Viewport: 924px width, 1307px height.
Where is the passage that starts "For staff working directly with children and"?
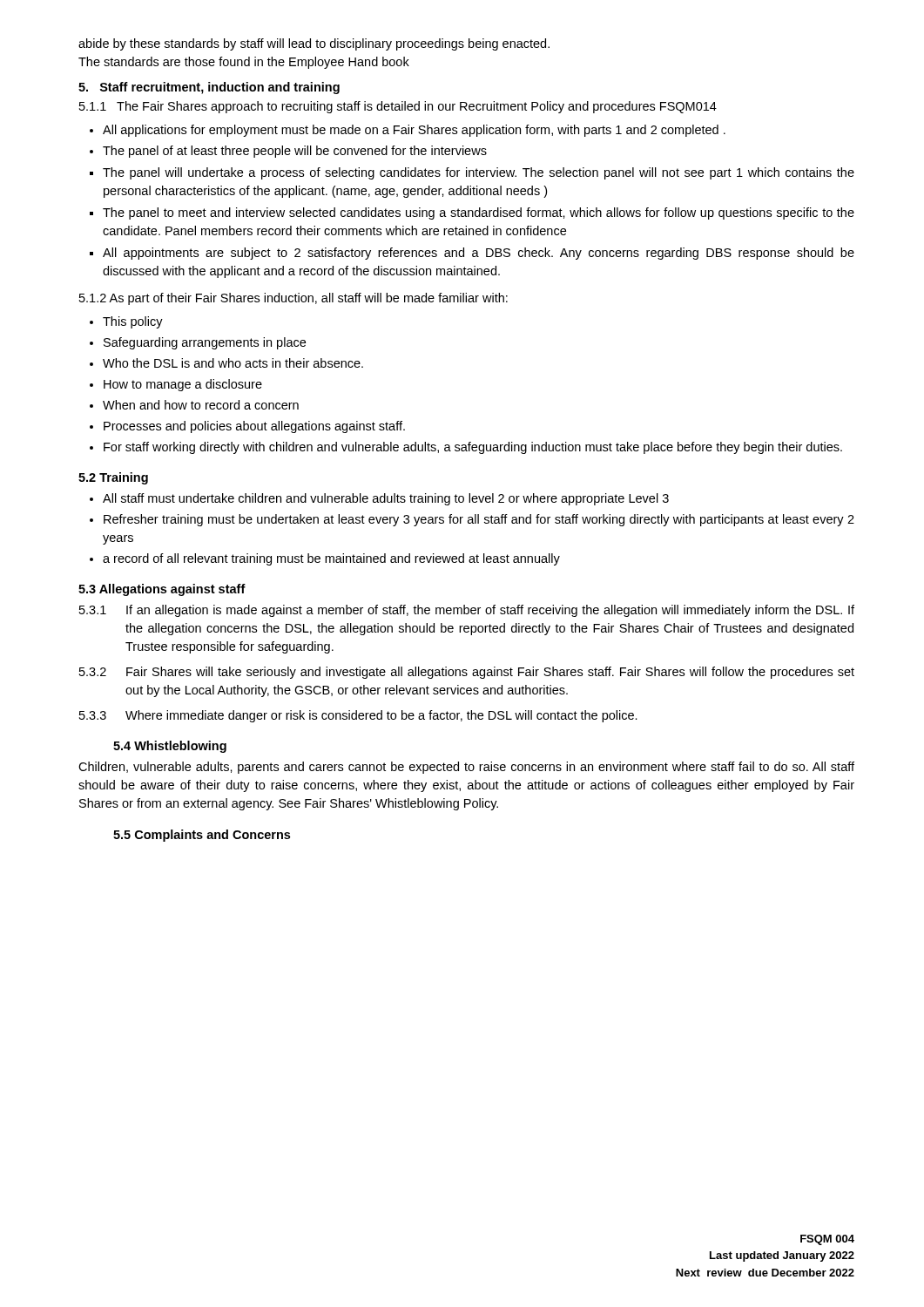click(473, 447)
